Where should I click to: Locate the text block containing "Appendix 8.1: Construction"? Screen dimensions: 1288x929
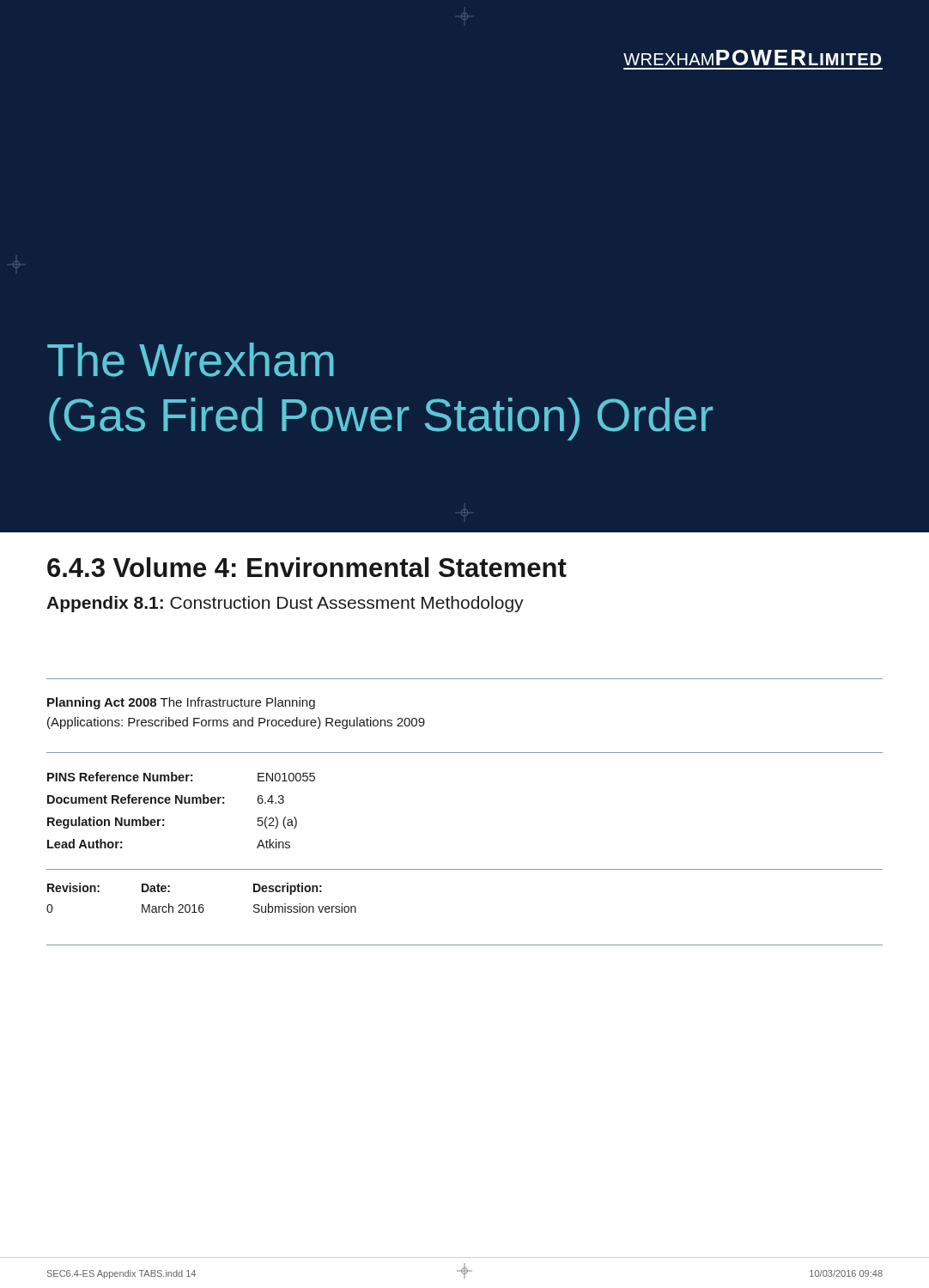pos(285,602)
